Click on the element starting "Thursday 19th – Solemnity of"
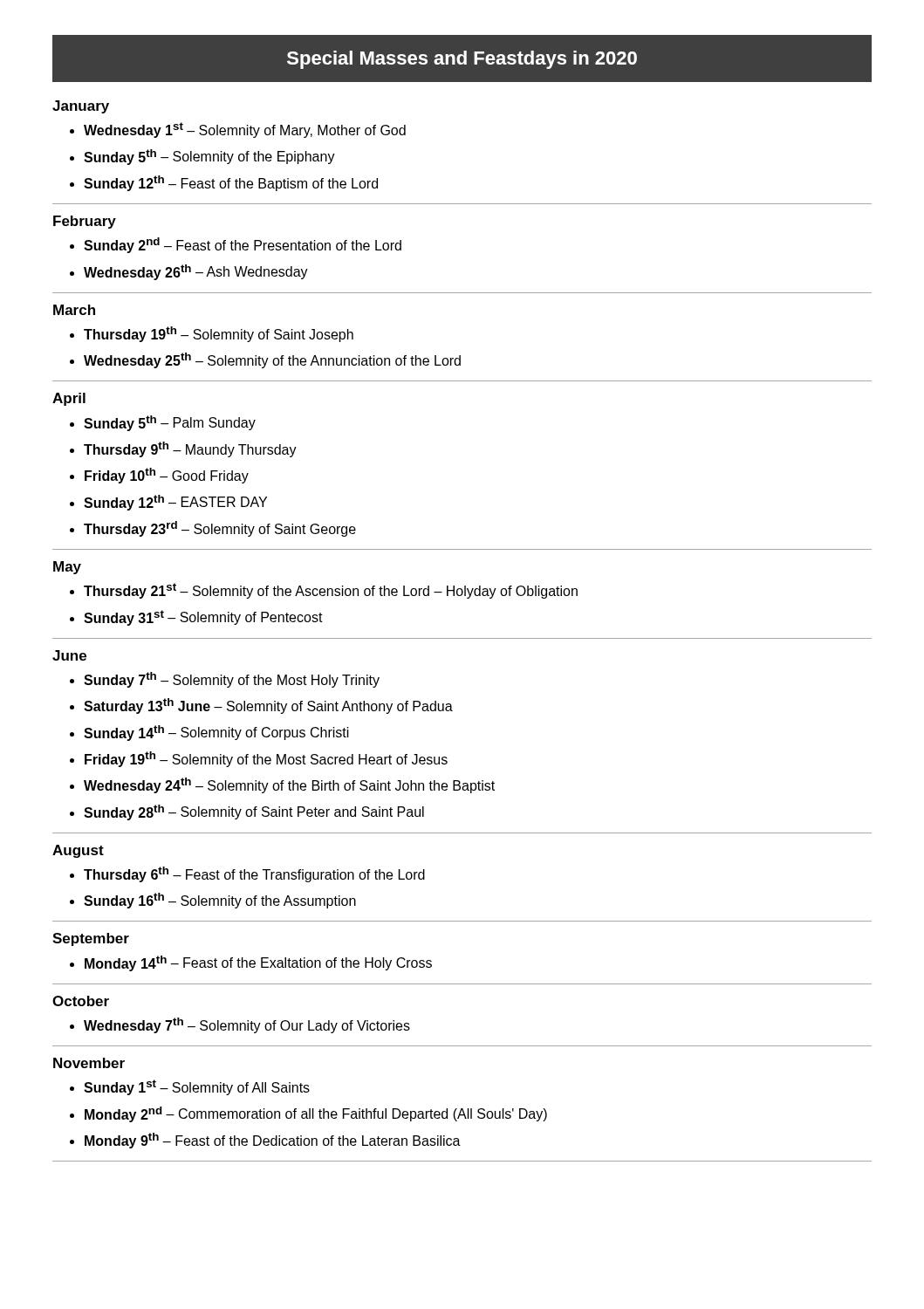Viewport: 924px width, 1309px height. (219, 333)
